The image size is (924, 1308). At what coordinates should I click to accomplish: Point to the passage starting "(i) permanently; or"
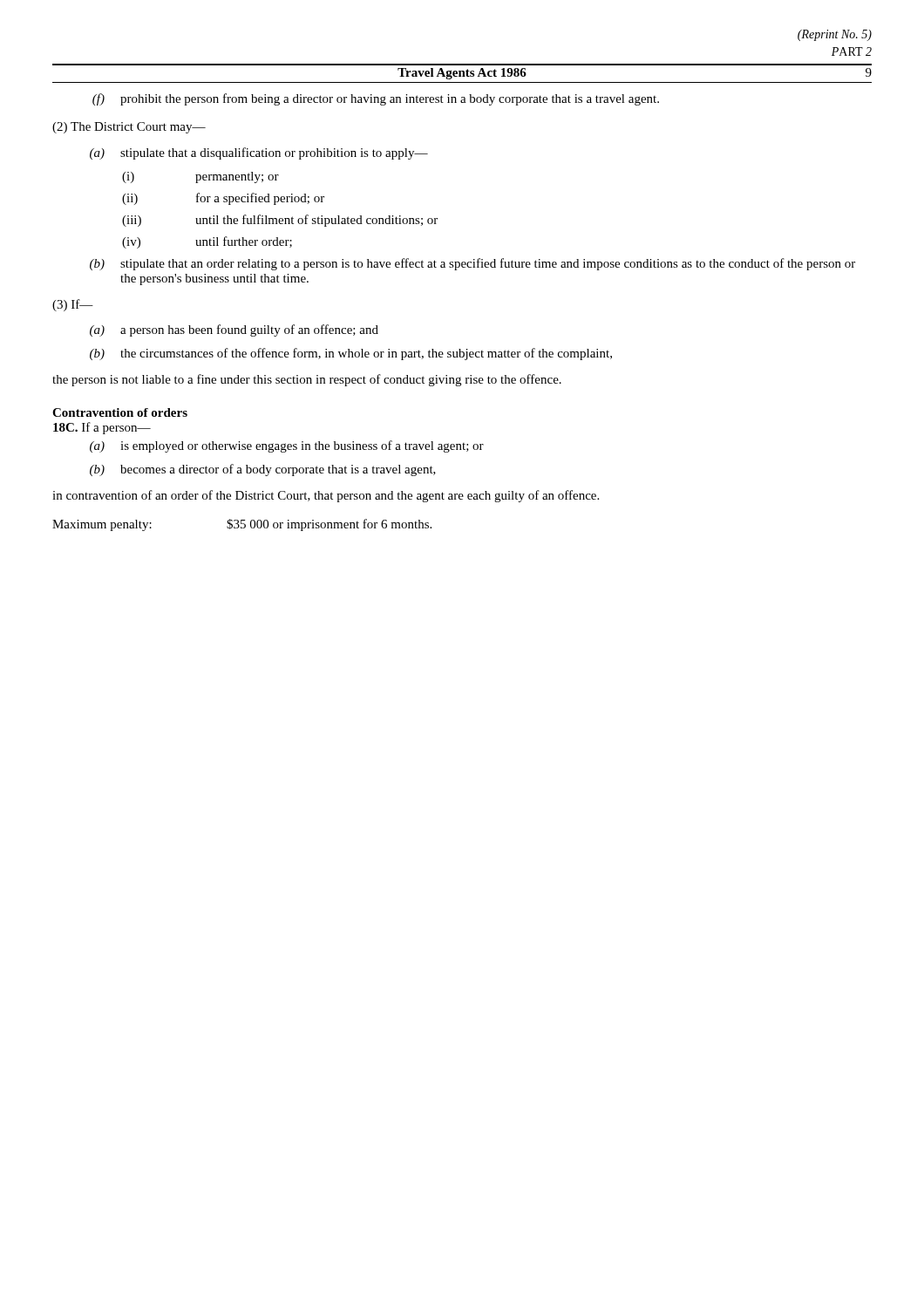coord(200,177)
